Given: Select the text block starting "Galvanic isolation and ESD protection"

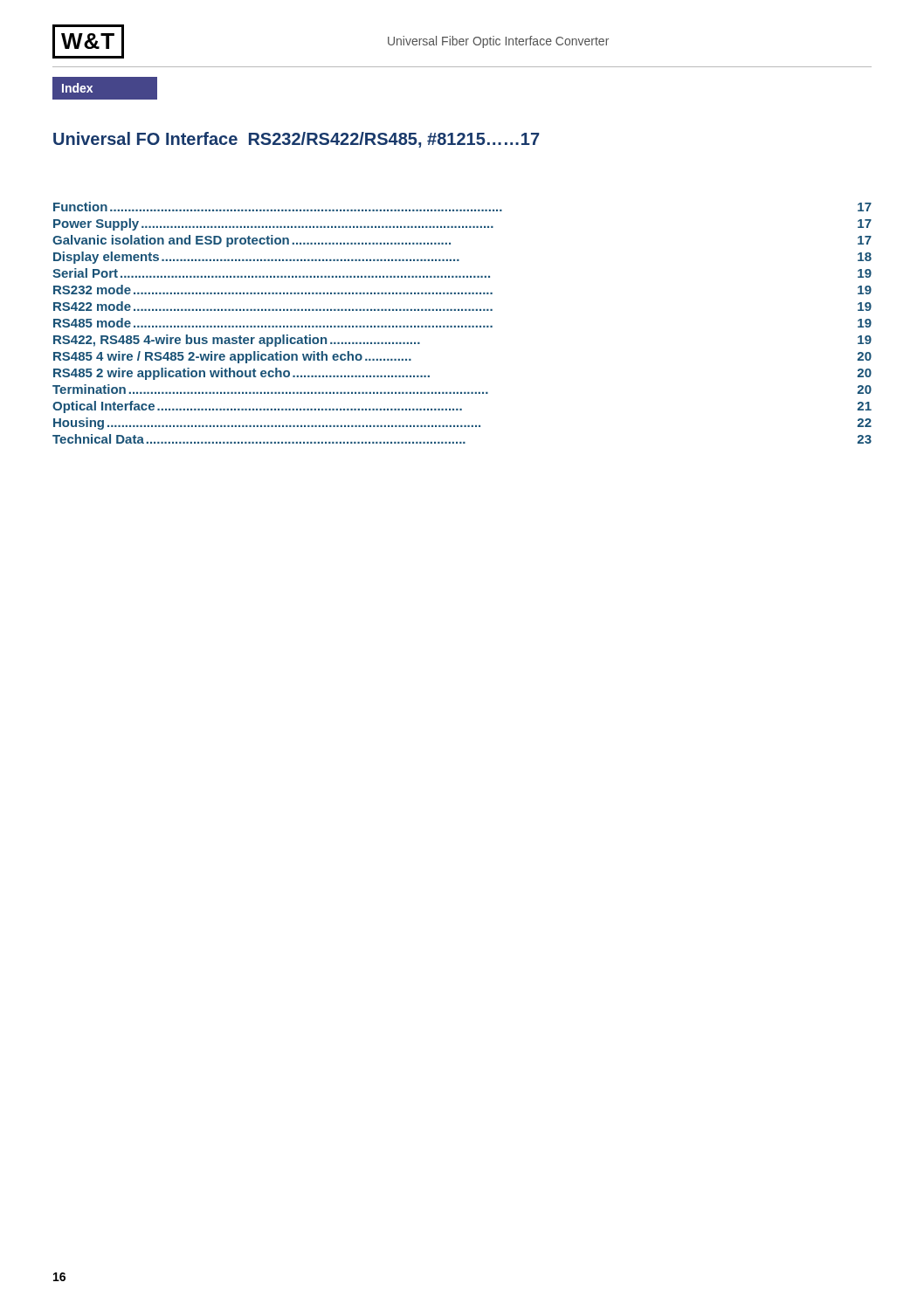Looking at the screenshot, I should tap(172, 241).
